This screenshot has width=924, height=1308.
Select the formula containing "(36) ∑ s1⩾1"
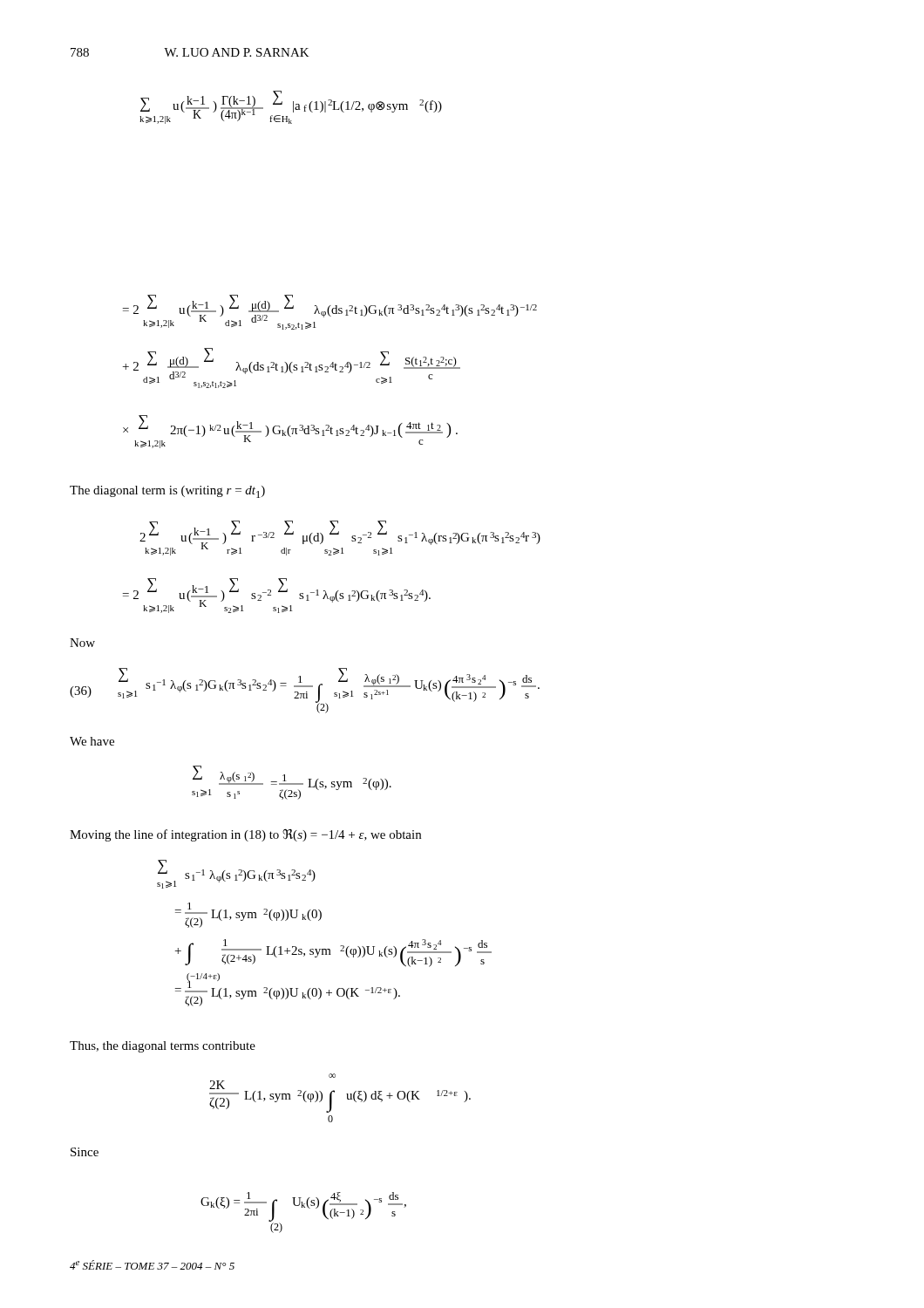tap(421, 691)
